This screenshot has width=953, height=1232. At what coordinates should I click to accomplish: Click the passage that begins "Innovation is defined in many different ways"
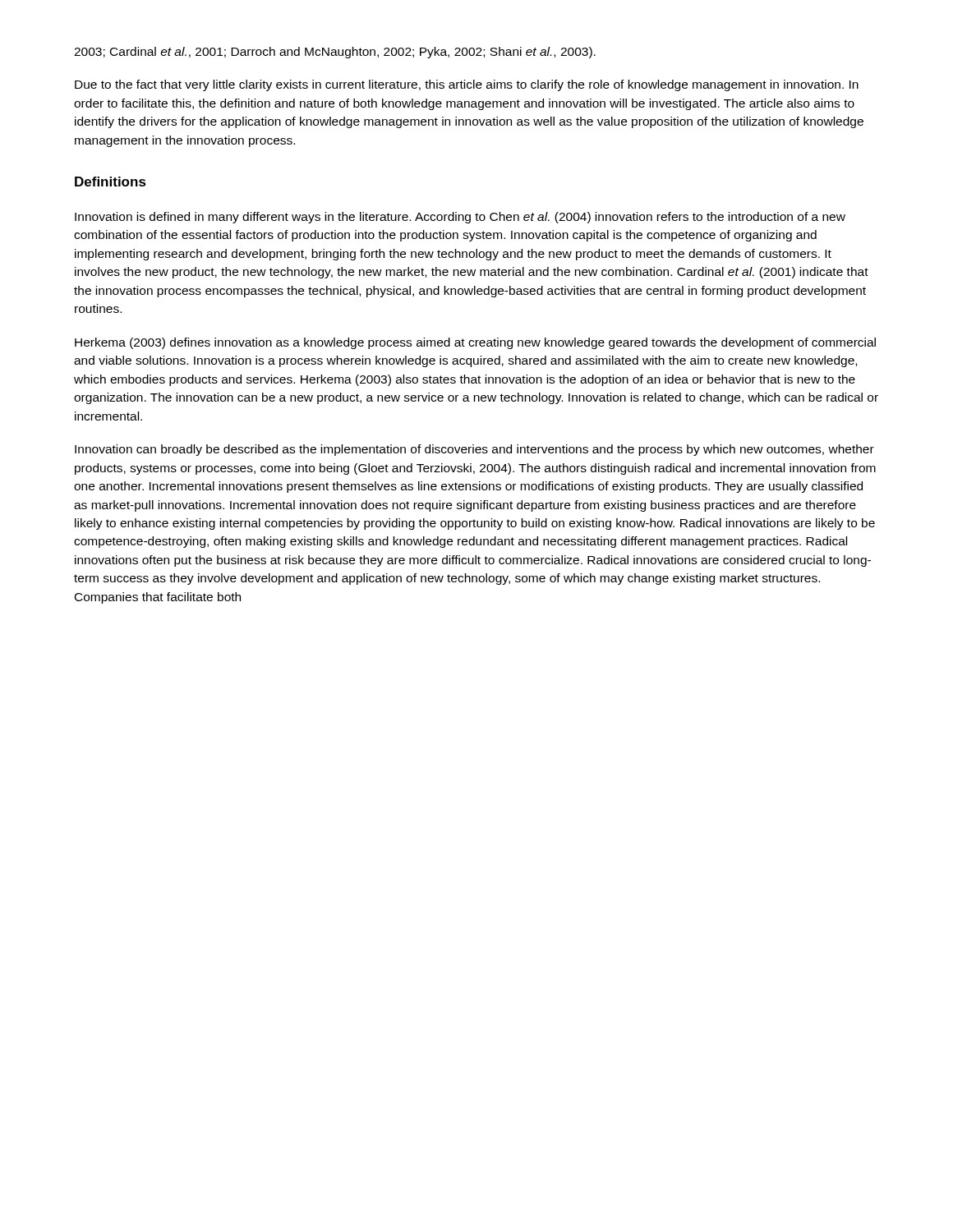pos(471,263)
